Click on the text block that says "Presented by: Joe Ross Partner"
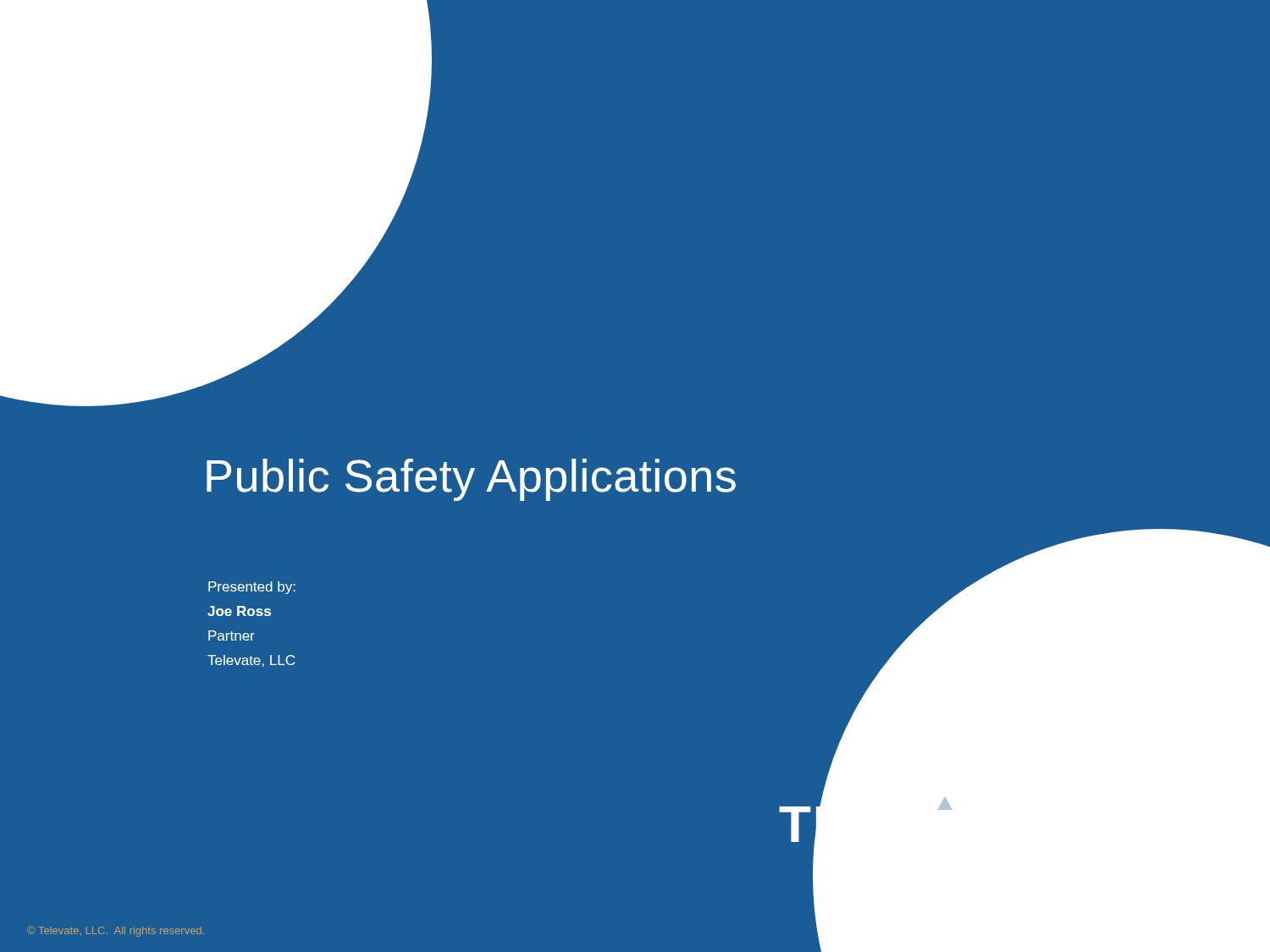 [x=252, y=624]
